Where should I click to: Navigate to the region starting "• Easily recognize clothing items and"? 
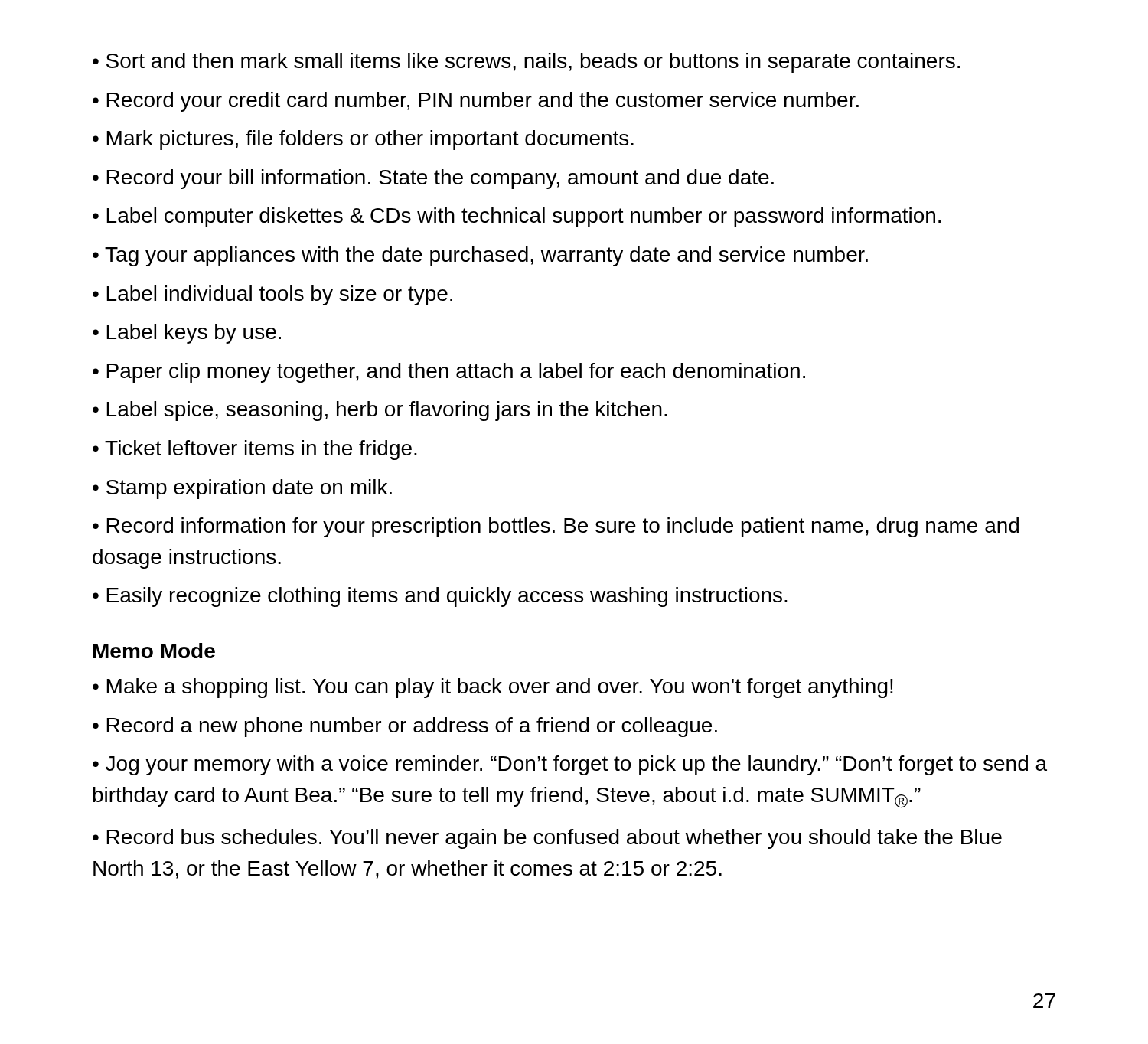pos(440,595)
